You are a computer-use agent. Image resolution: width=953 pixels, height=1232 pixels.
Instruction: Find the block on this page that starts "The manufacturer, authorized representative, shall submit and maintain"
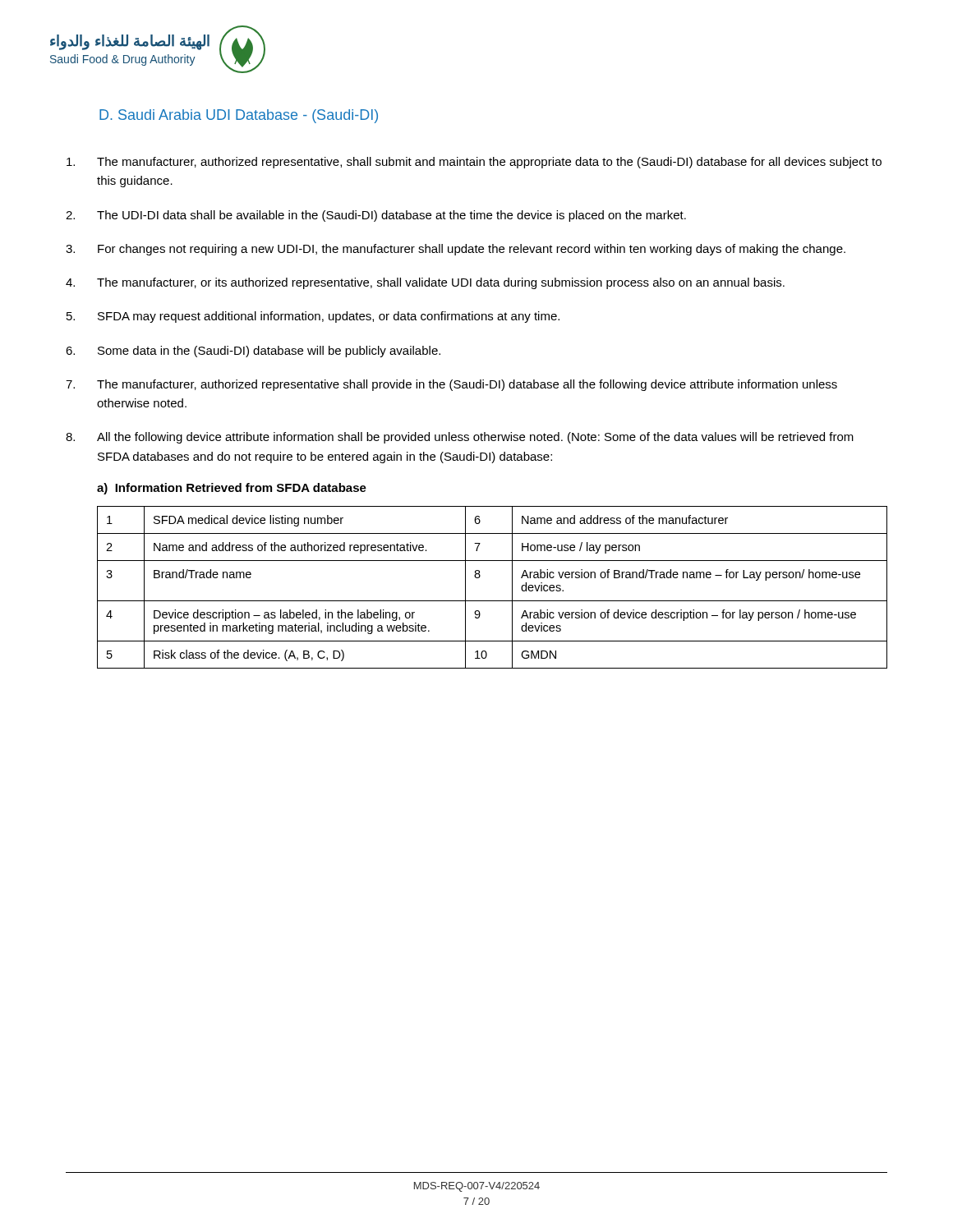click(476, 171)
